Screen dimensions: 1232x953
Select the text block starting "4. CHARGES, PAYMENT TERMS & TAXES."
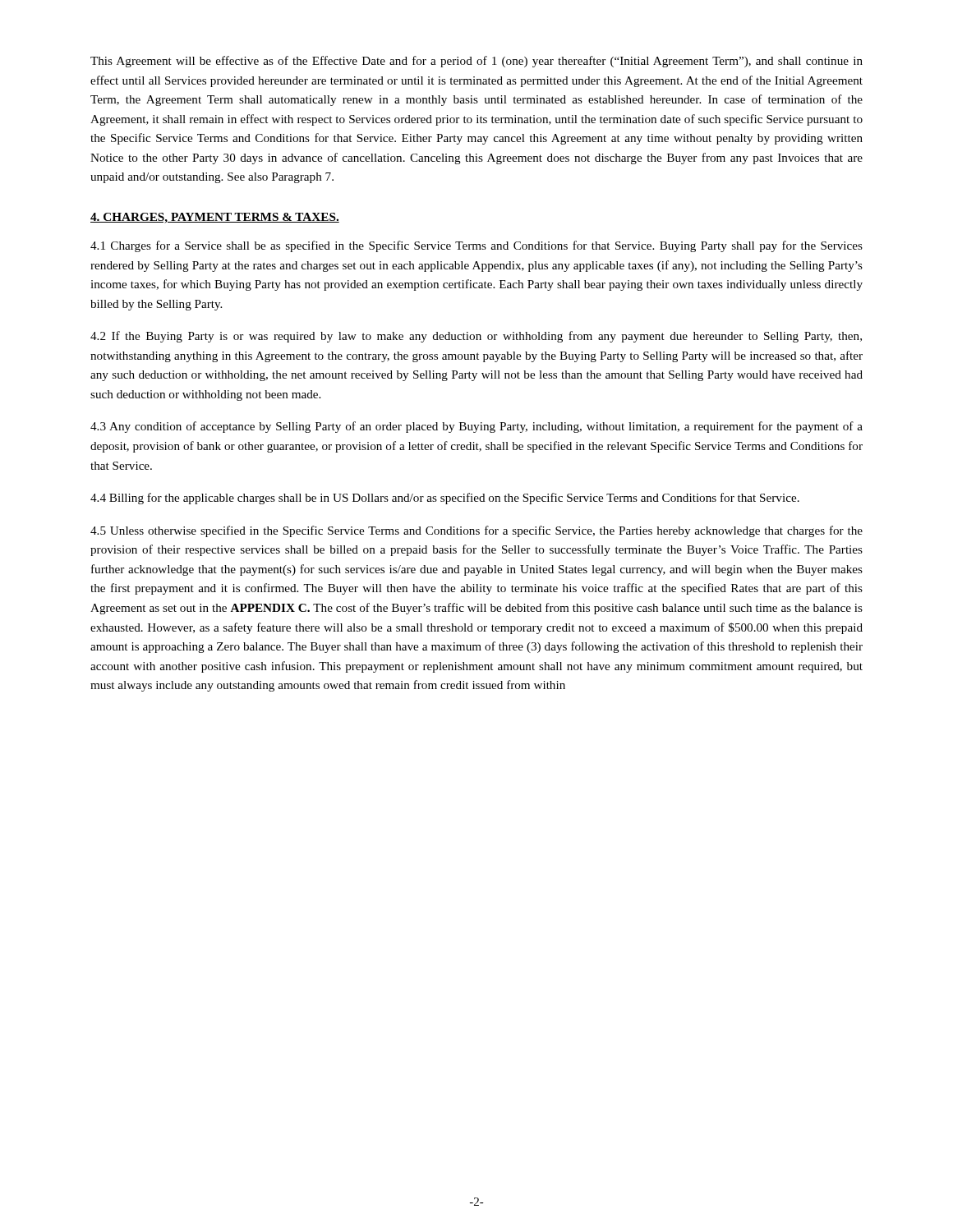215,216
